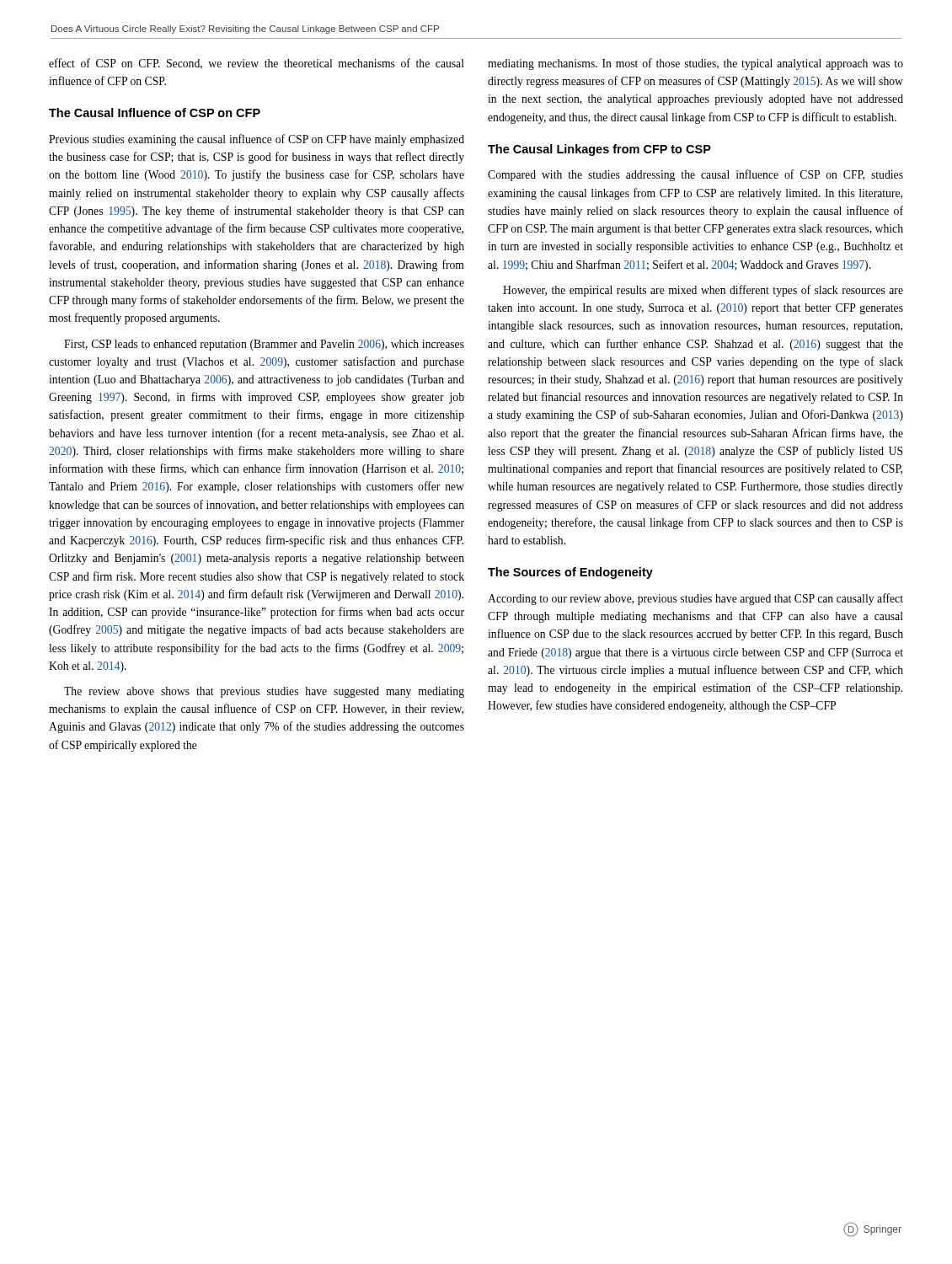Locate the text block that says "mediating mechanisms. In most of those studies, the"
952x1264 pixels.
[x=695, y=91]
